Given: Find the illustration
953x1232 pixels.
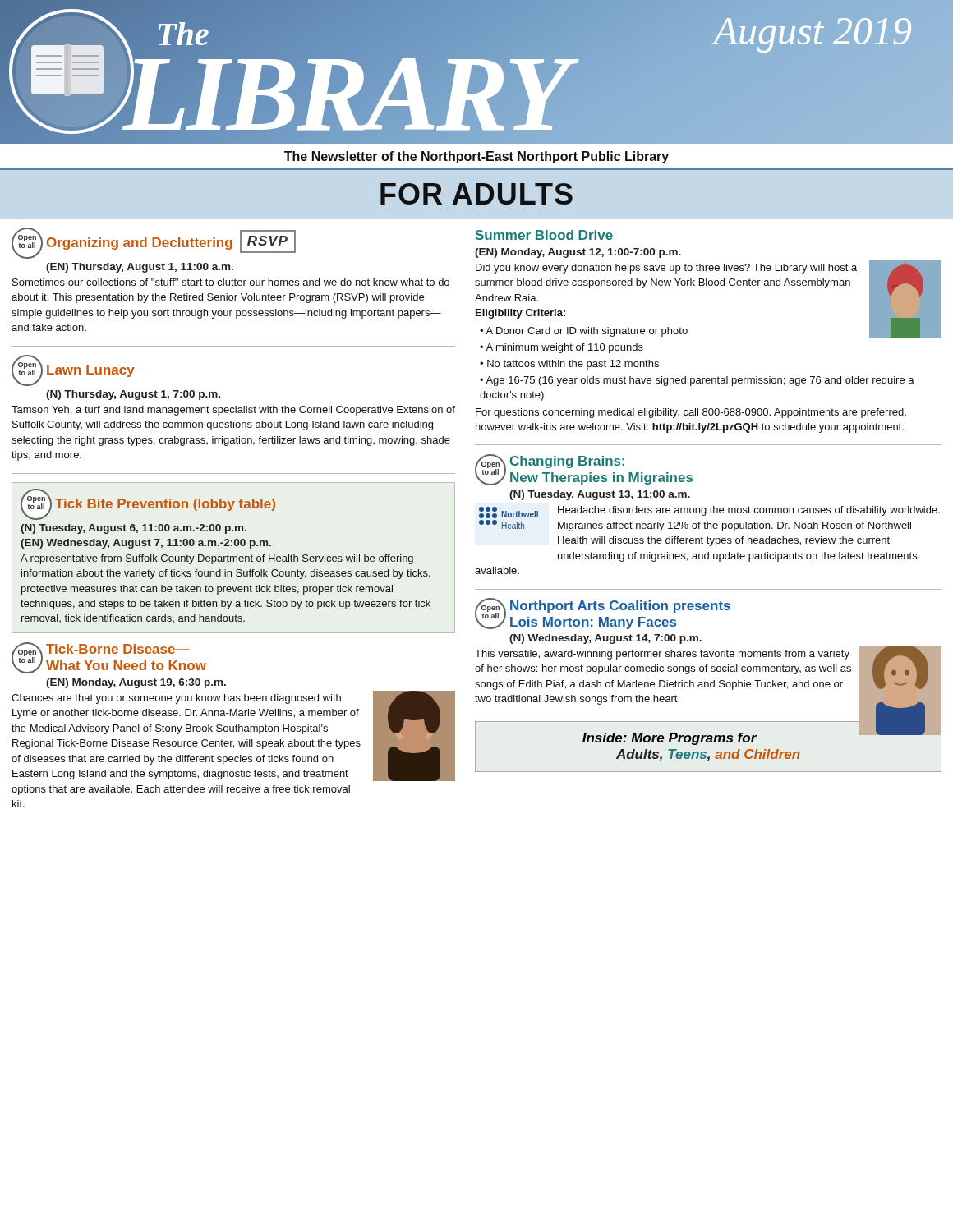Looking at the screenshot, I should (476, 72).
